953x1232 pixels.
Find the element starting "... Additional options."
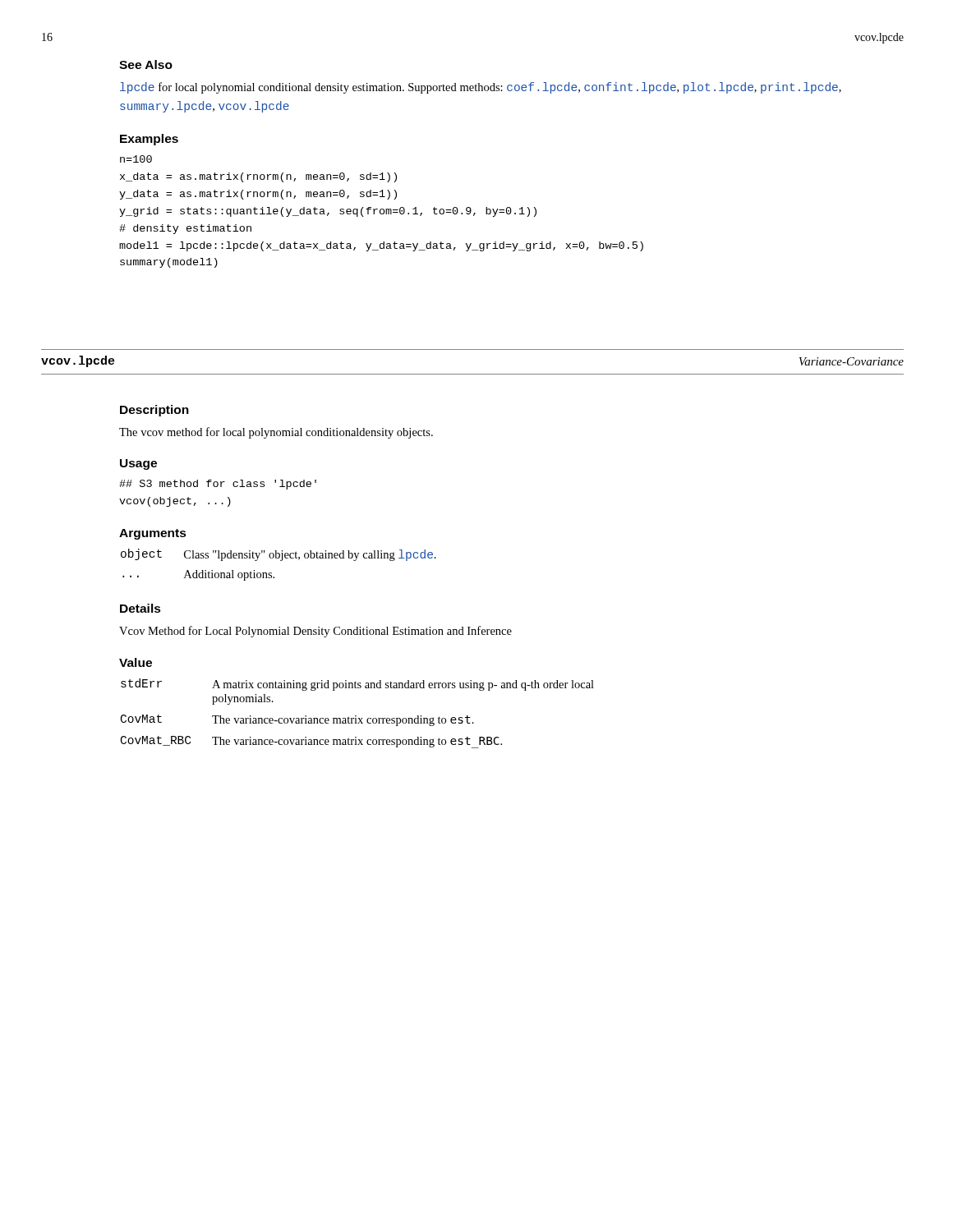(278, 577)
